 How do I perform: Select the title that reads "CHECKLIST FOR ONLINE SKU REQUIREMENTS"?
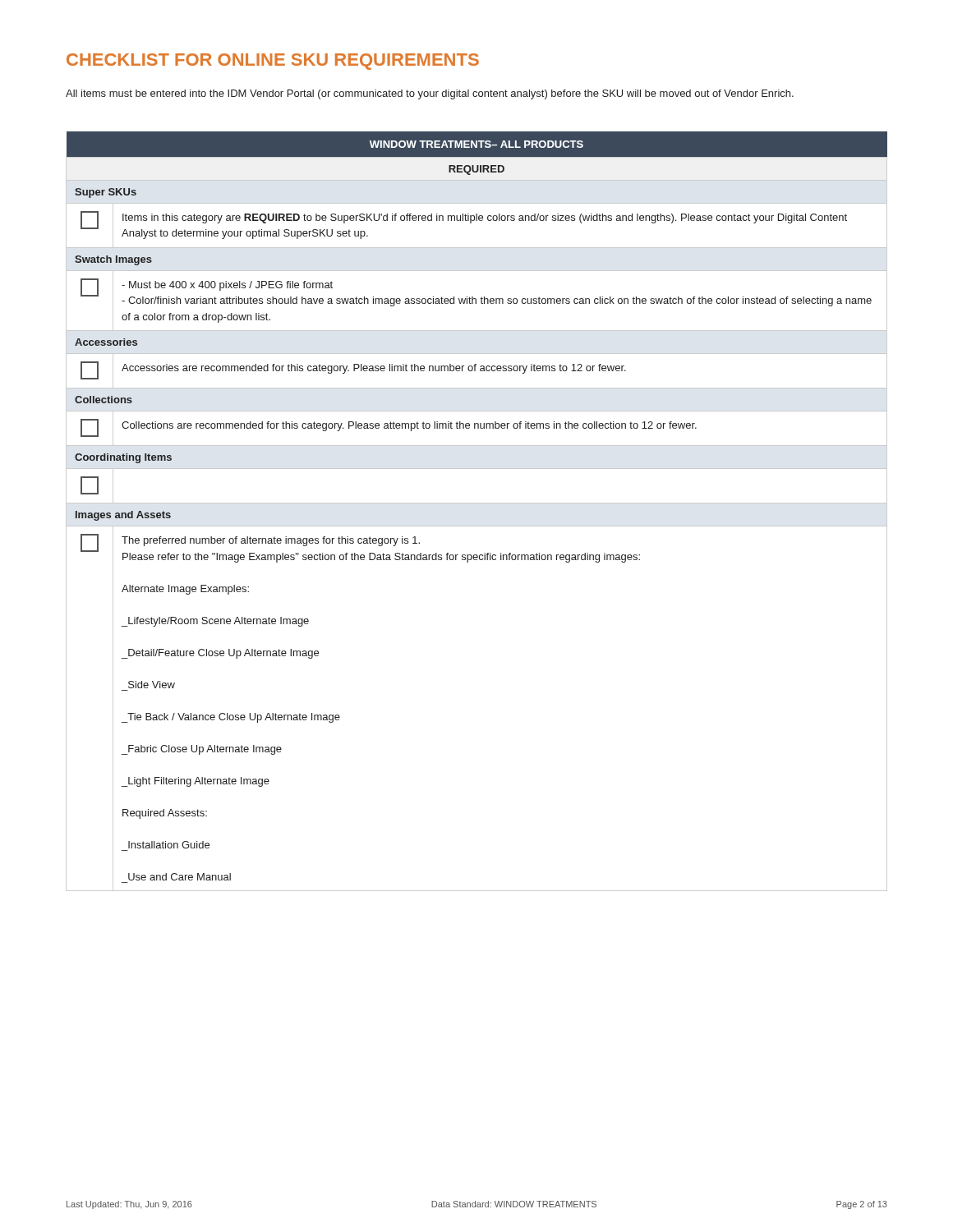click(273, 60)
